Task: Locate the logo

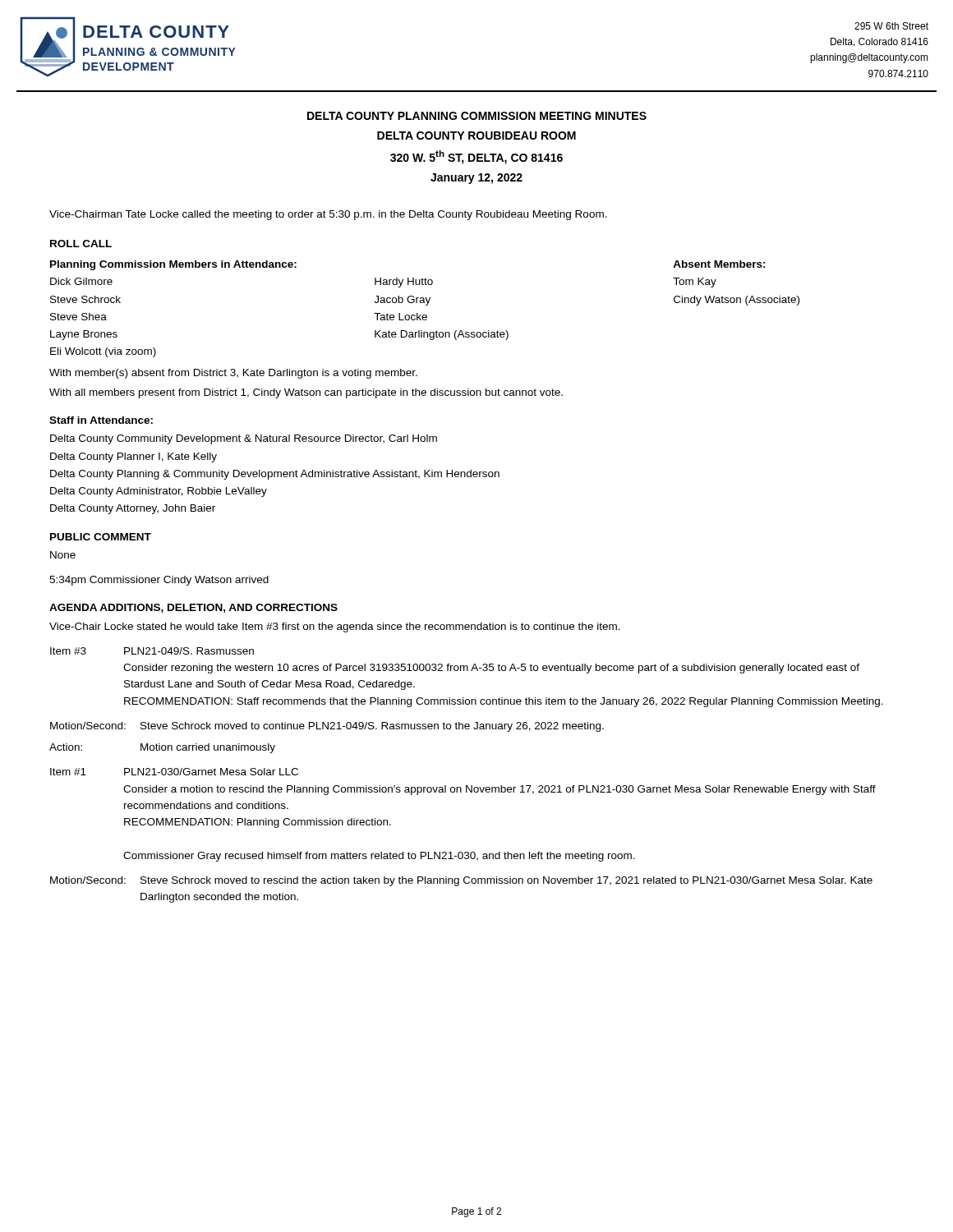Action: [168, 48]
